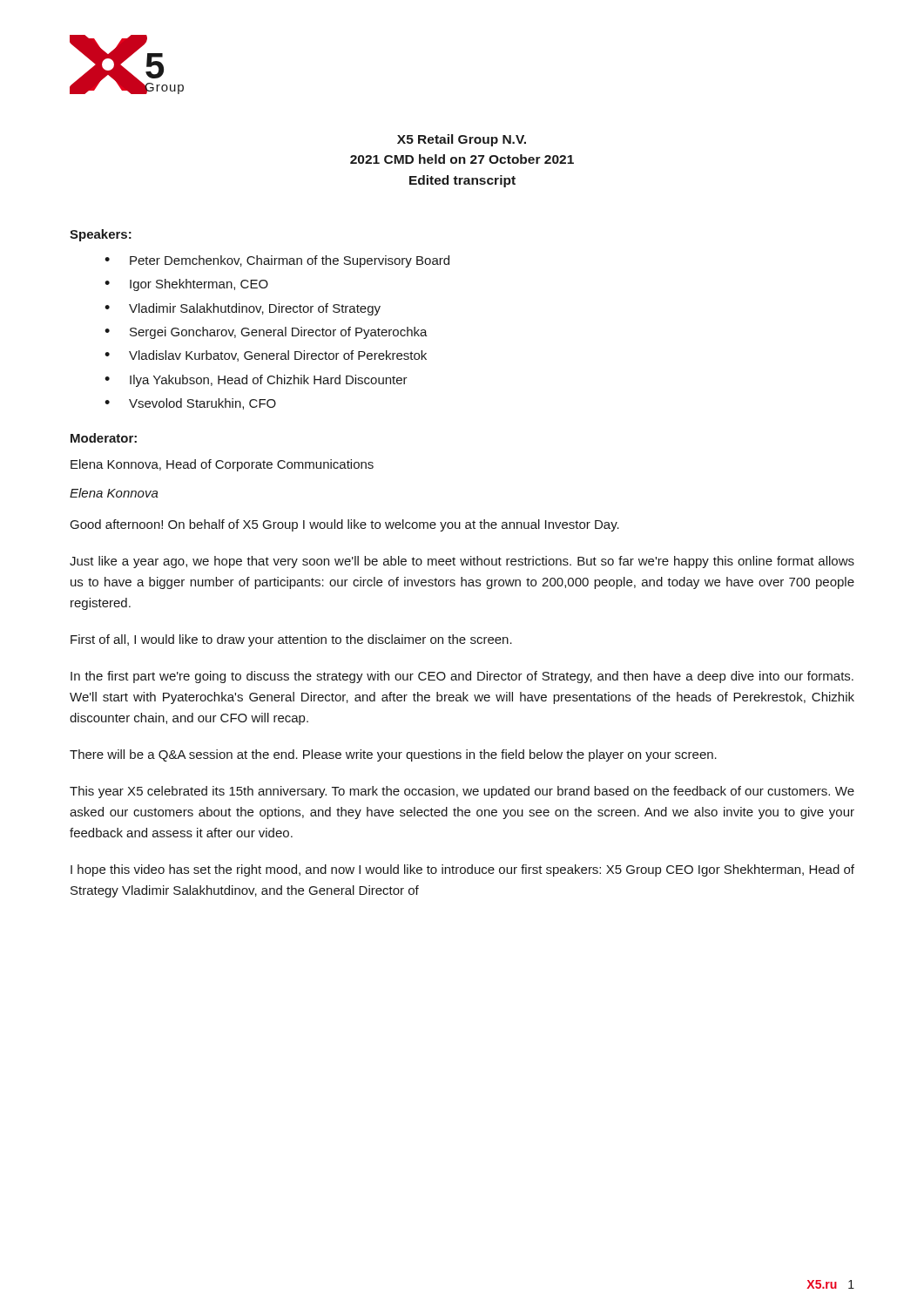The width and height of the screenshot is (924, 1307).
Task: Point to the text starting "• Peter Demchenkov, Chairman"
Action: 277,261
